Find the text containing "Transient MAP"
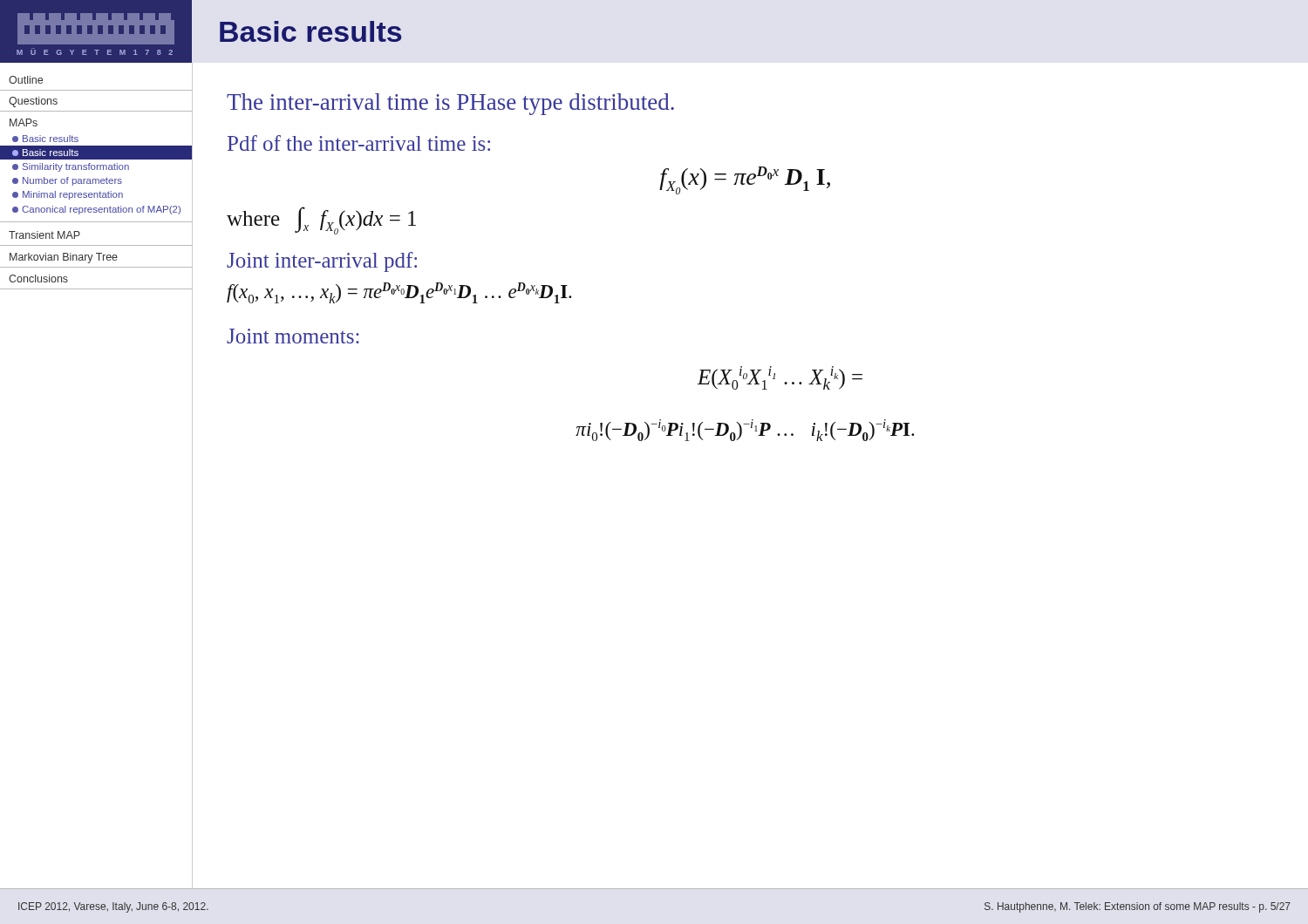The height and width of the screenshot is (924, 1308). [x=45, y=235]
